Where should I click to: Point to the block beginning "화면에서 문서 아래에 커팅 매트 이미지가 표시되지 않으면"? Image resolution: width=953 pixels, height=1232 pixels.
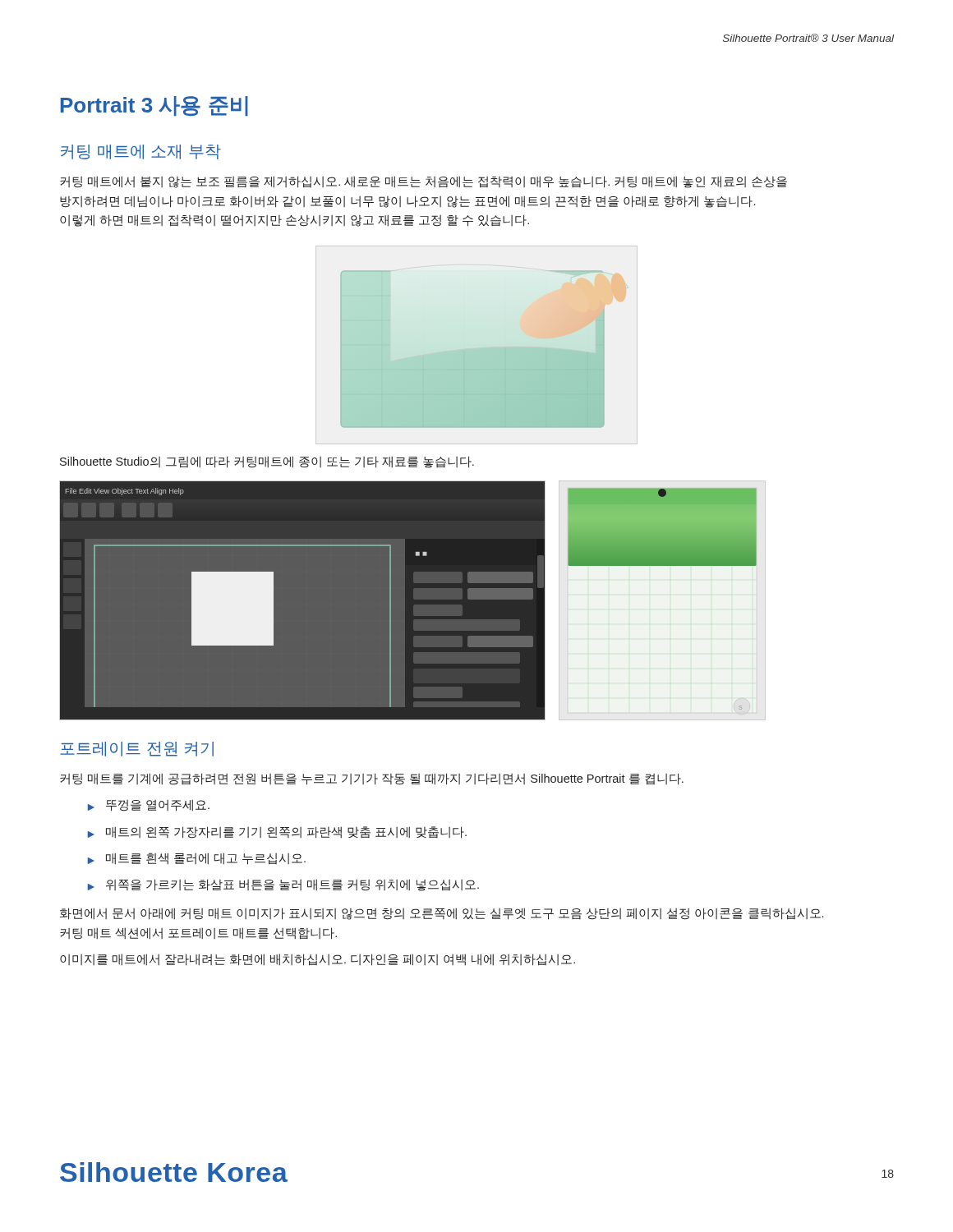coord(442,923)
